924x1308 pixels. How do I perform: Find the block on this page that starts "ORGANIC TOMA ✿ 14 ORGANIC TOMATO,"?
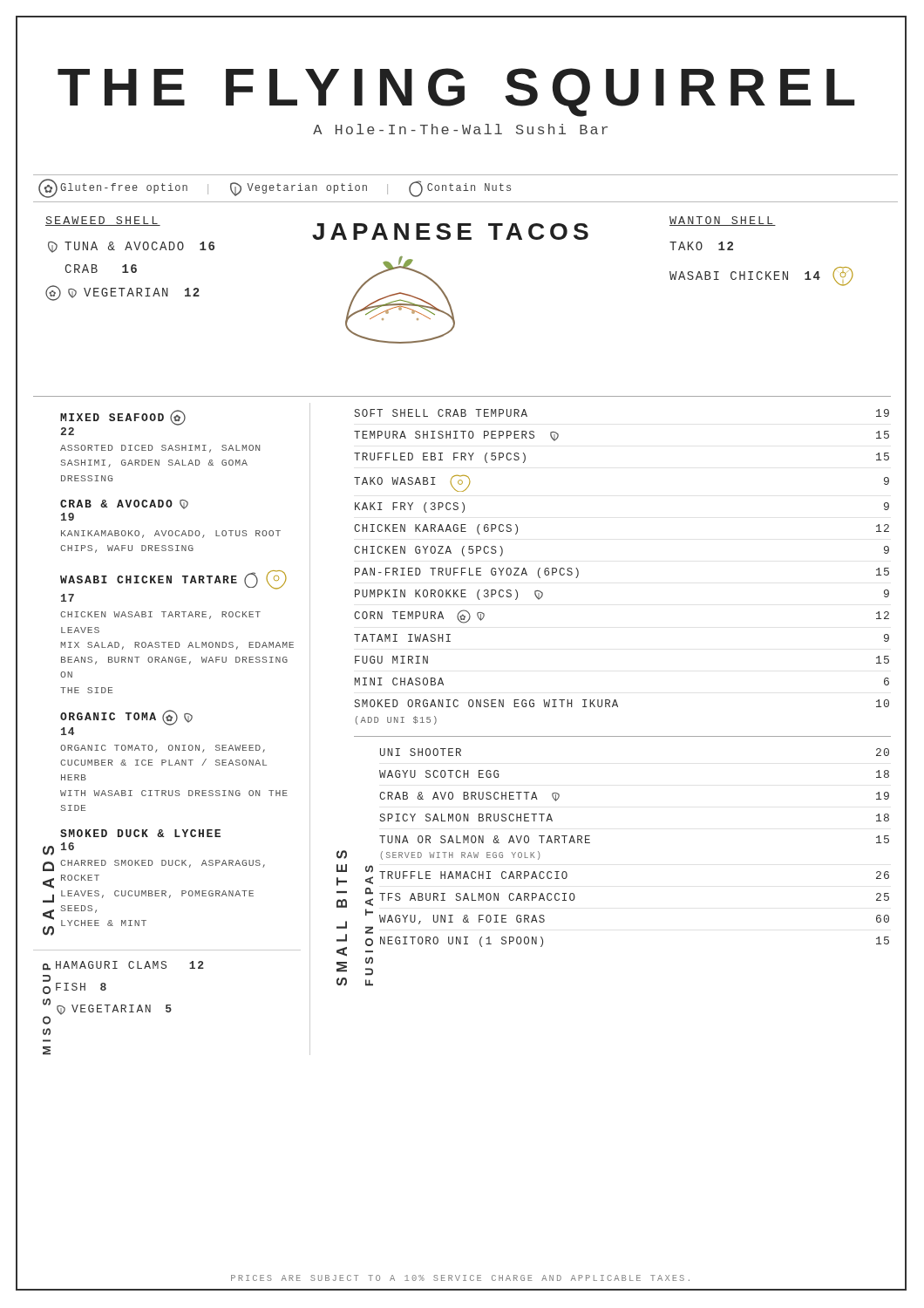click(180, 762)
